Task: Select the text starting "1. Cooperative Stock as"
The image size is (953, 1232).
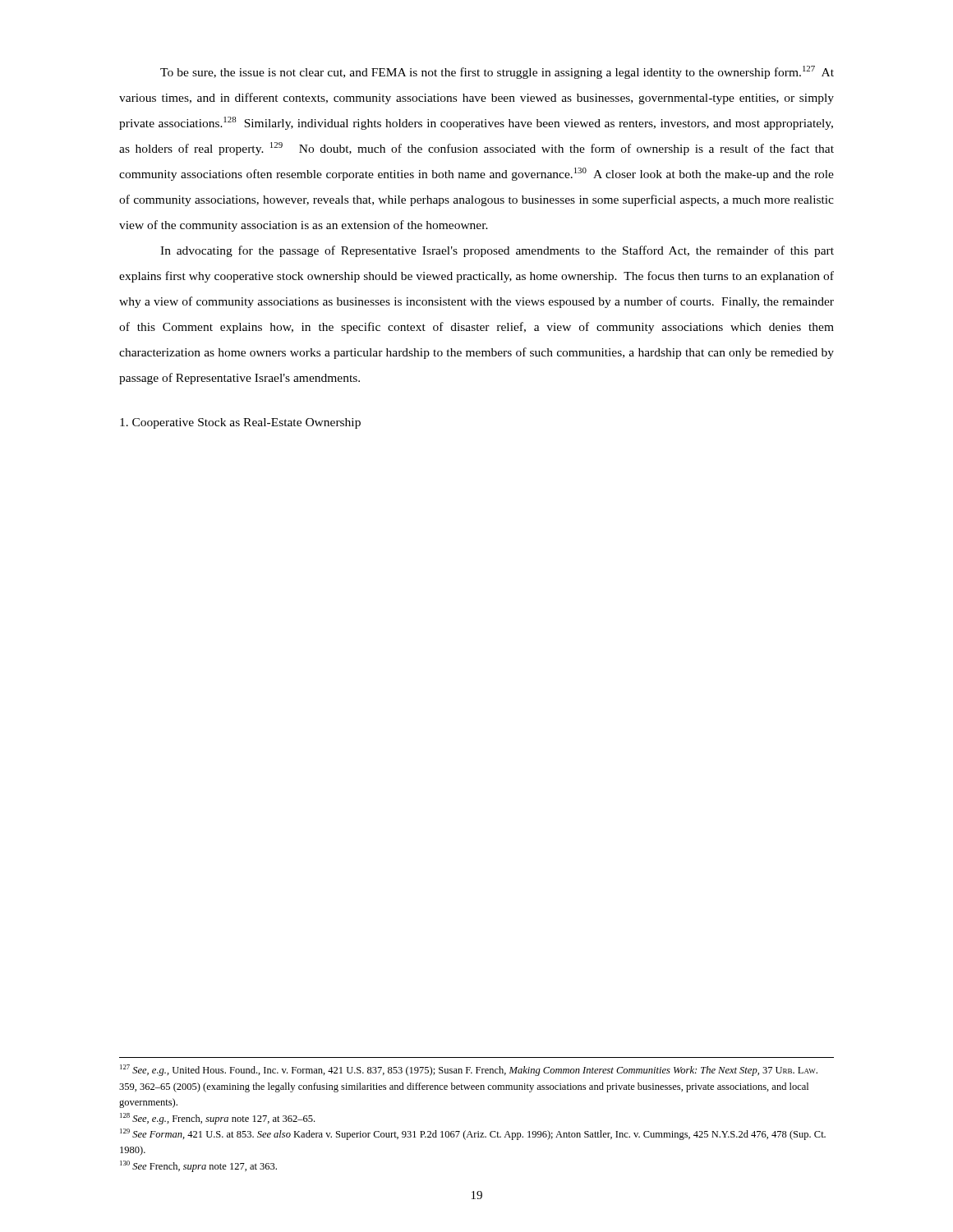Action: pyautogui.click(x=240, y=422)
